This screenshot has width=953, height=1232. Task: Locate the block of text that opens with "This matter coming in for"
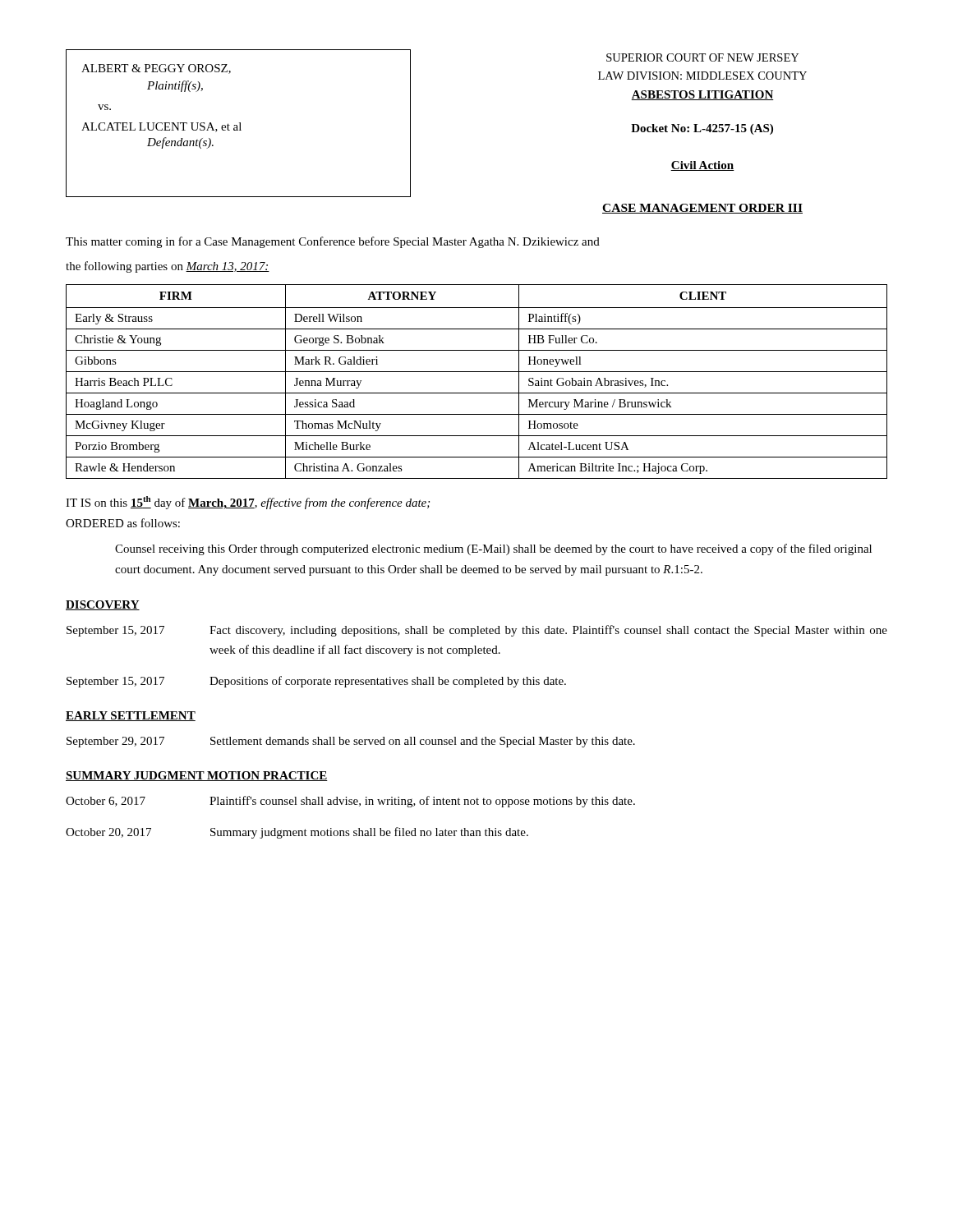pos(333,242)
